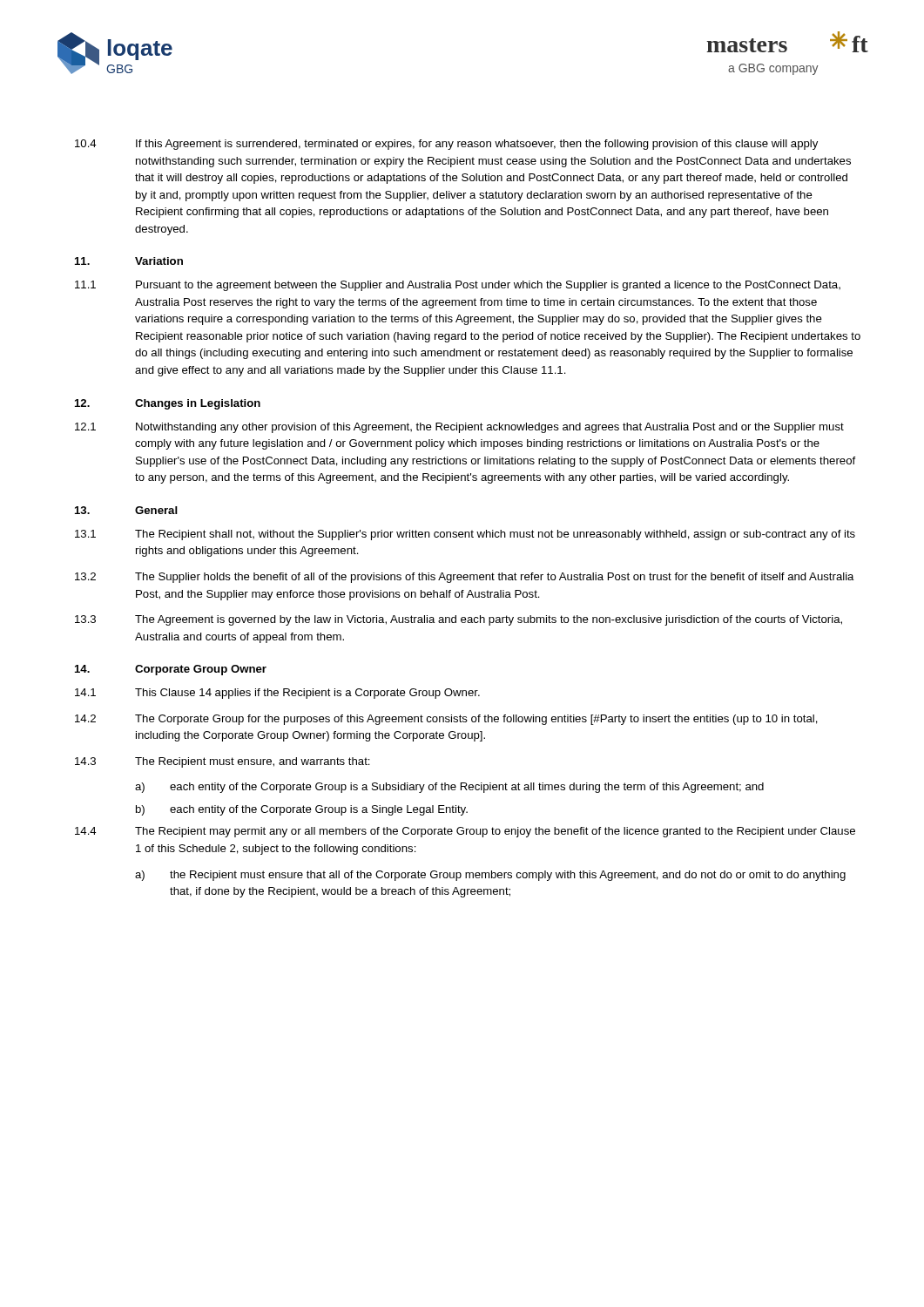
Task: Select the text block starting "a) each entity of"
Action: (x=499, y=787)
